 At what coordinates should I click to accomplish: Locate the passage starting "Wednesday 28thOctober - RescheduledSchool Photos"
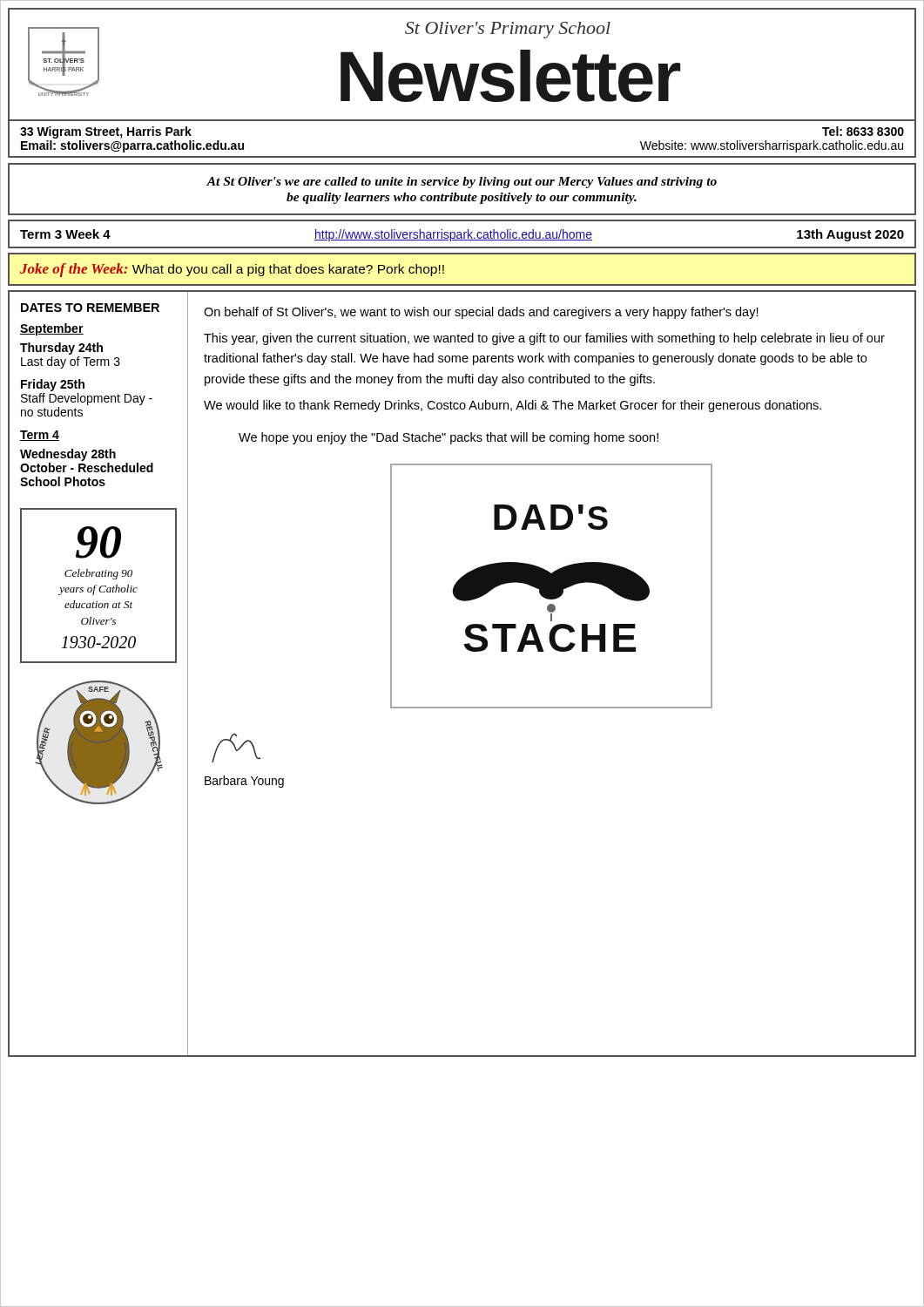(x=98, y=468)
